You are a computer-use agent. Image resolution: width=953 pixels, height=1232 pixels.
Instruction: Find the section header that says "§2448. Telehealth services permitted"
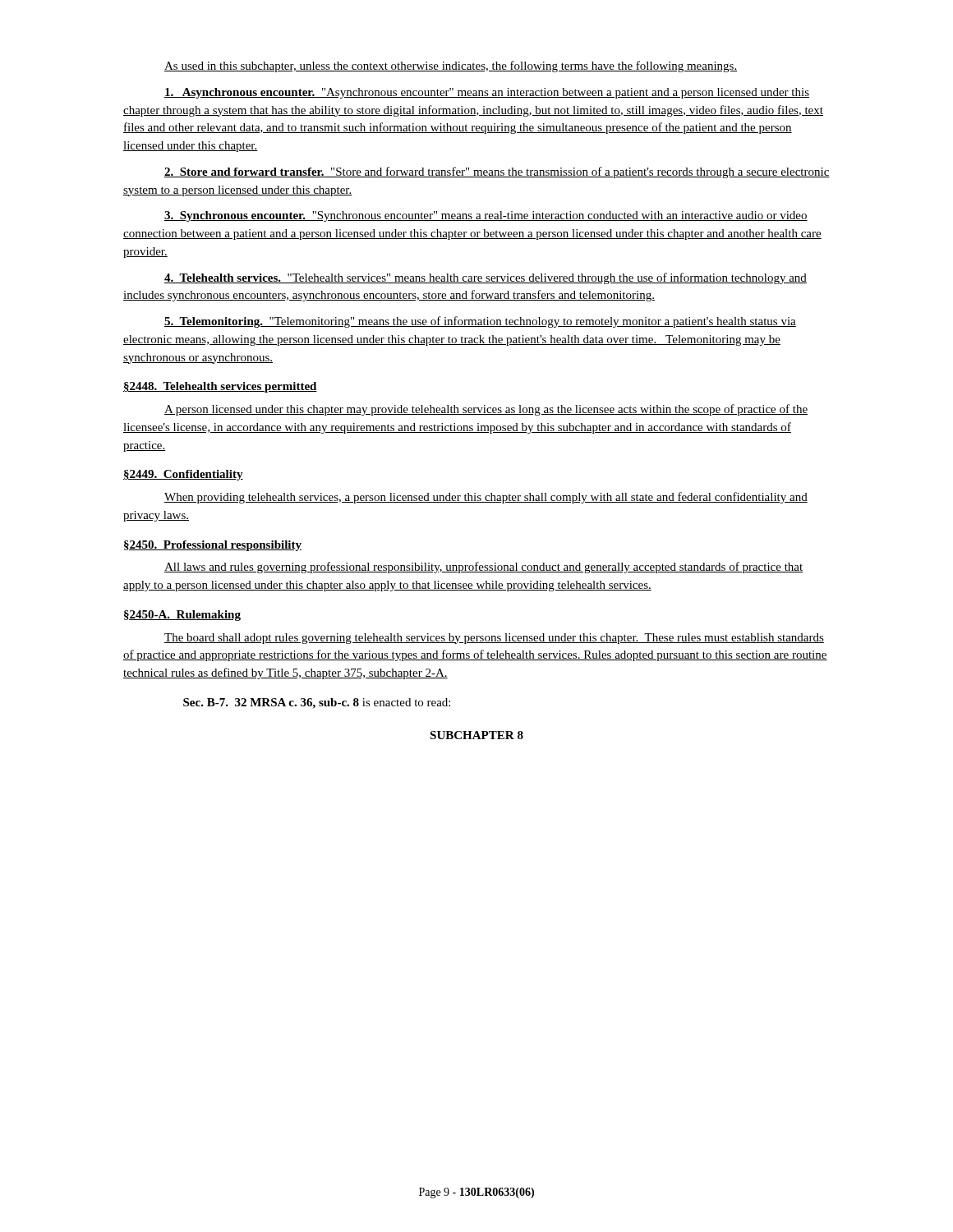(x=220, y=387)
